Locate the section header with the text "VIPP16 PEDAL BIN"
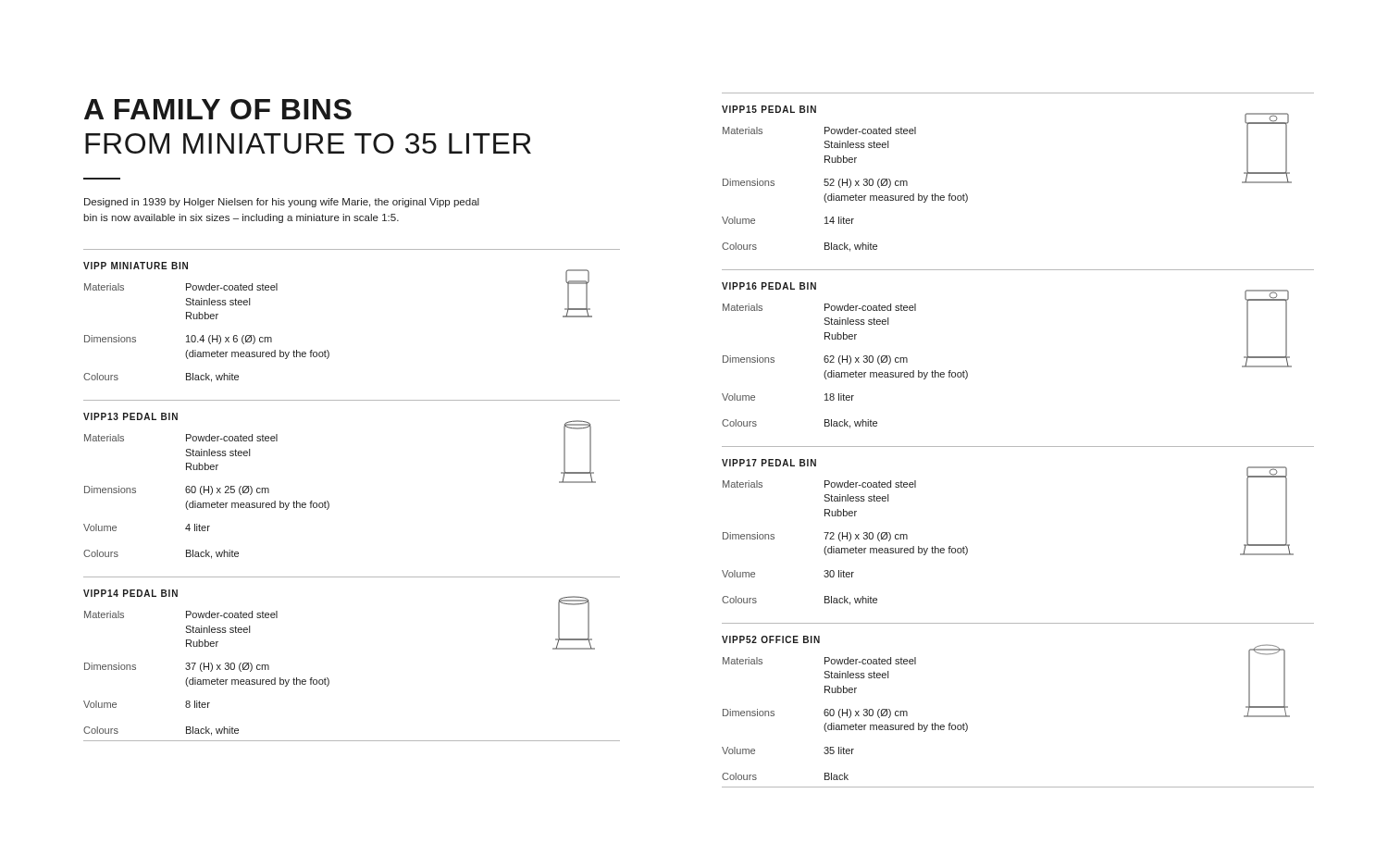Viewport: 1388px width, 868px height. (x=857, y=324)
